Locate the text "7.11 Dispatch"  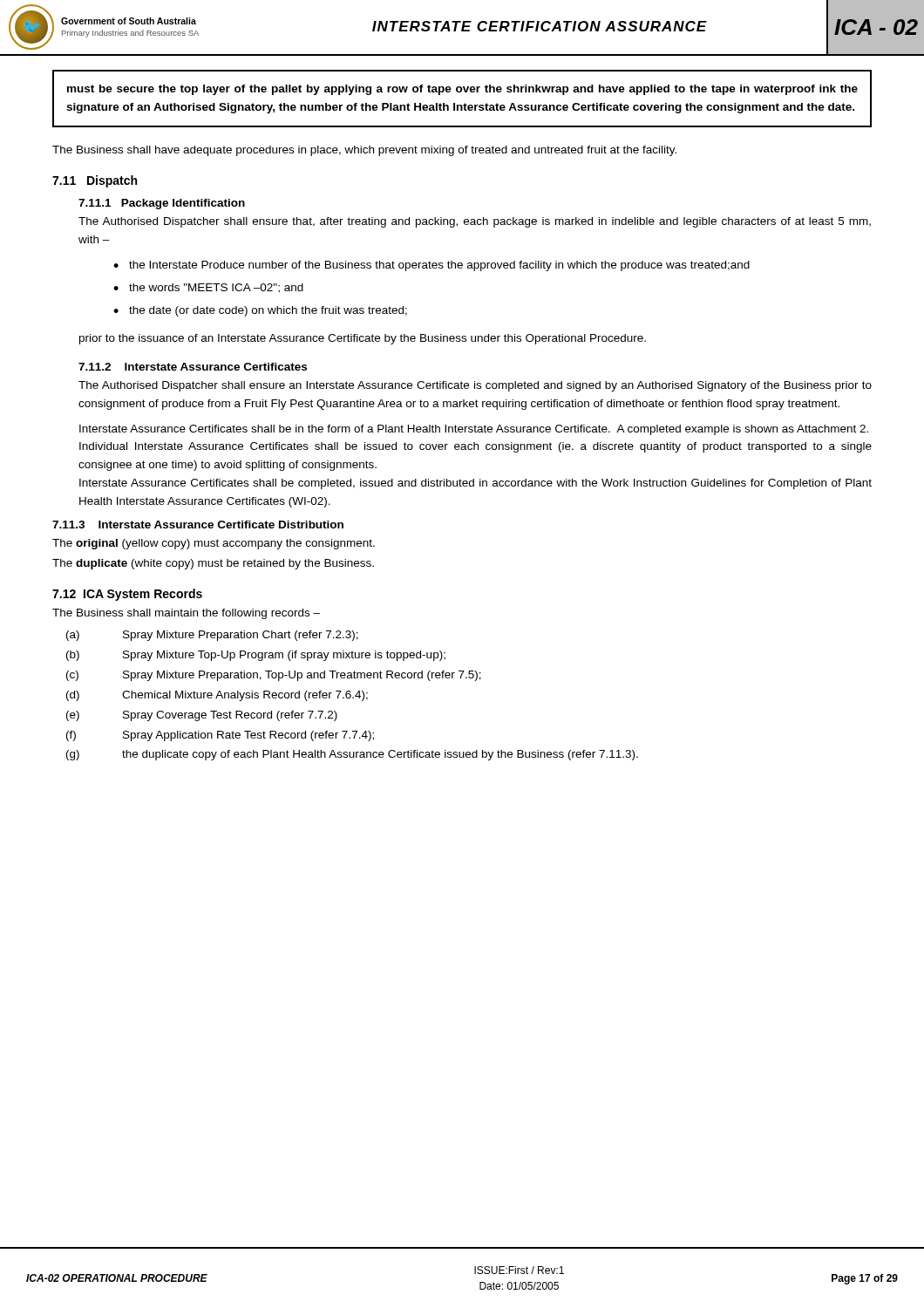(95, 180)
